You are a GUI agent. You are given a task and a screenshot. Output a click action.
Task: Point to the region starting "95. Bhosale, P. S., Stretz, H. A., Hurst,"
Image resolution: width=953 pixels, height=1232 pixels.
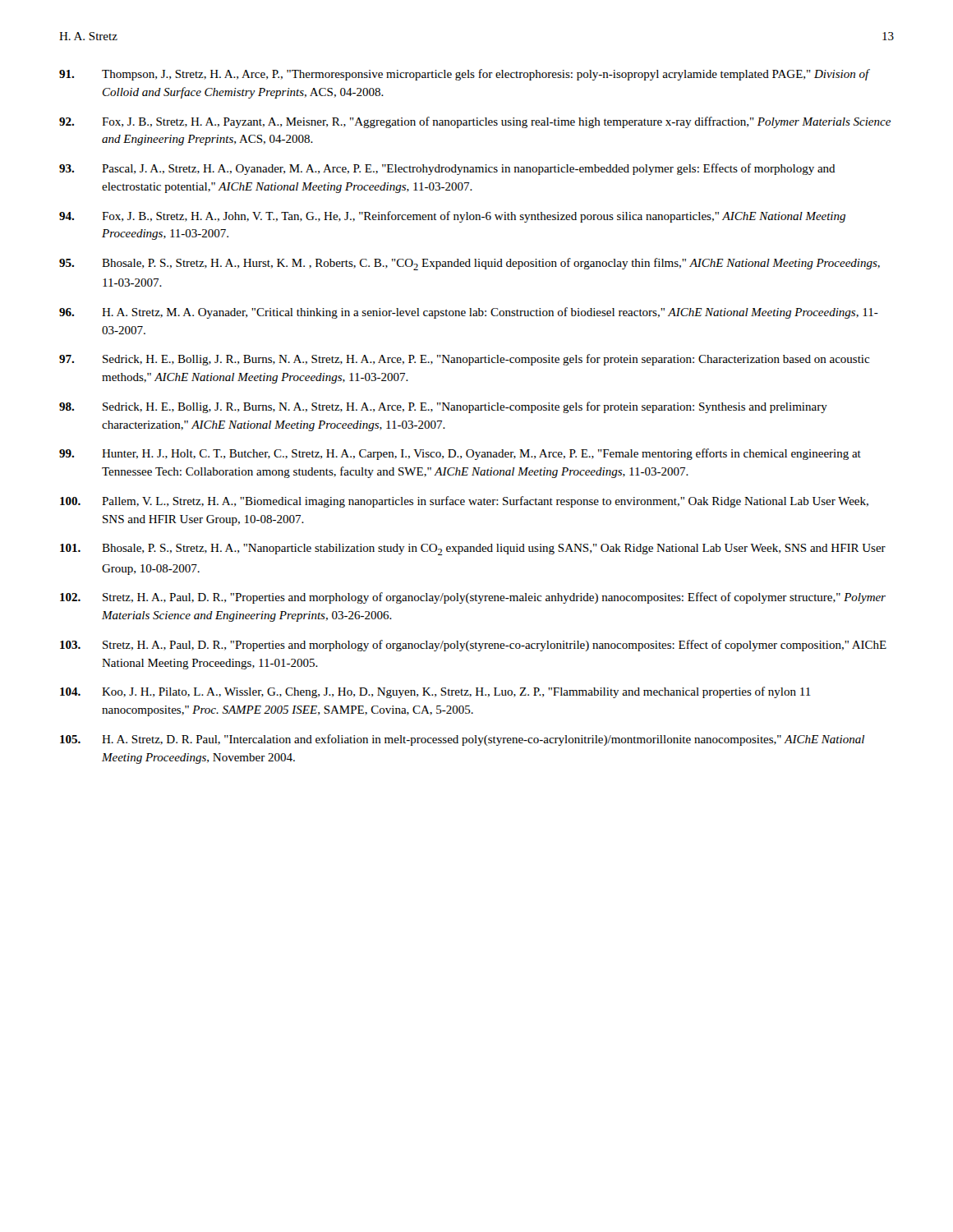point(476,273)
